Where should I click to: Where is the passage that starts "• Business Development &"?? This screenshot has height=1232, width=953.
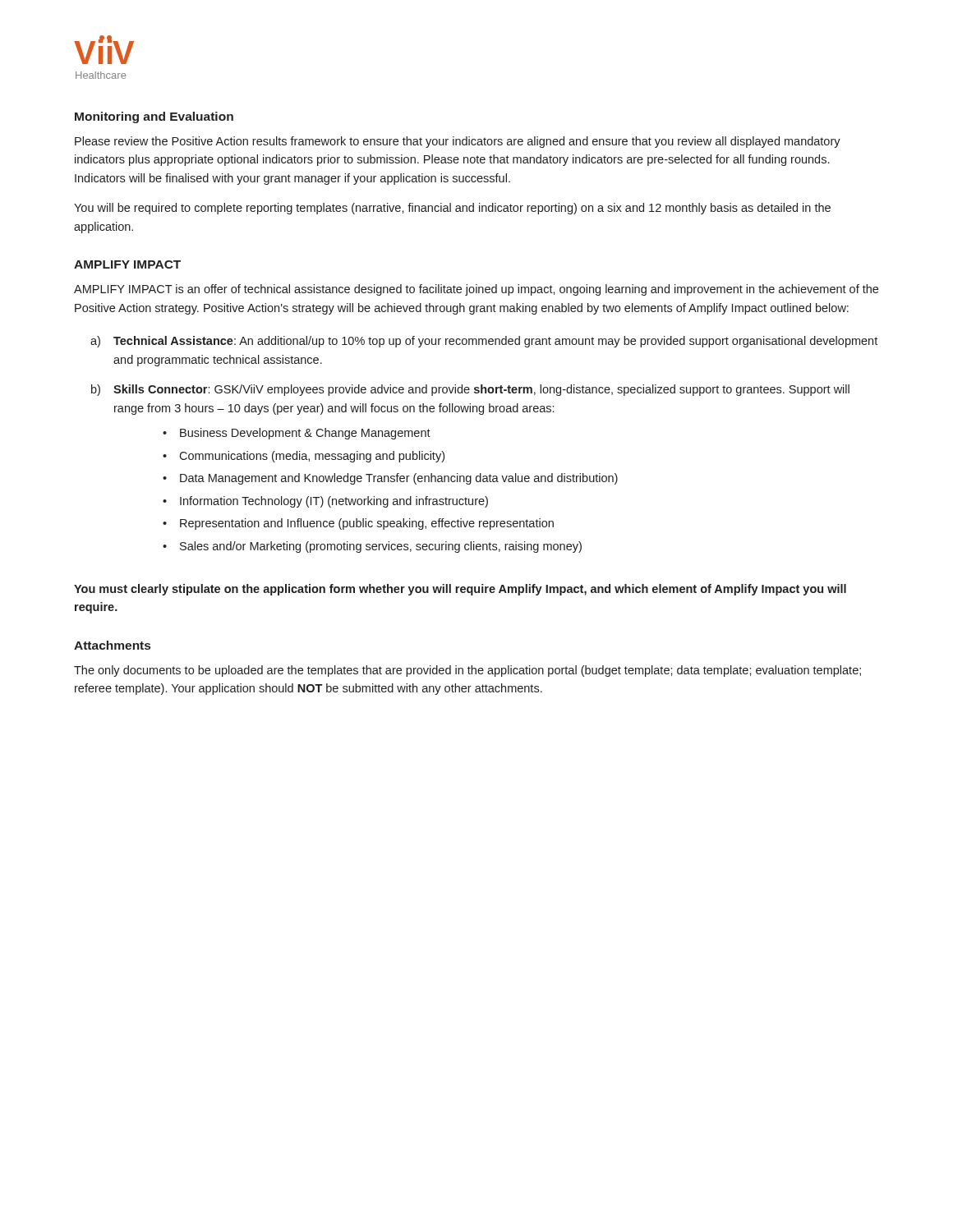296,433
